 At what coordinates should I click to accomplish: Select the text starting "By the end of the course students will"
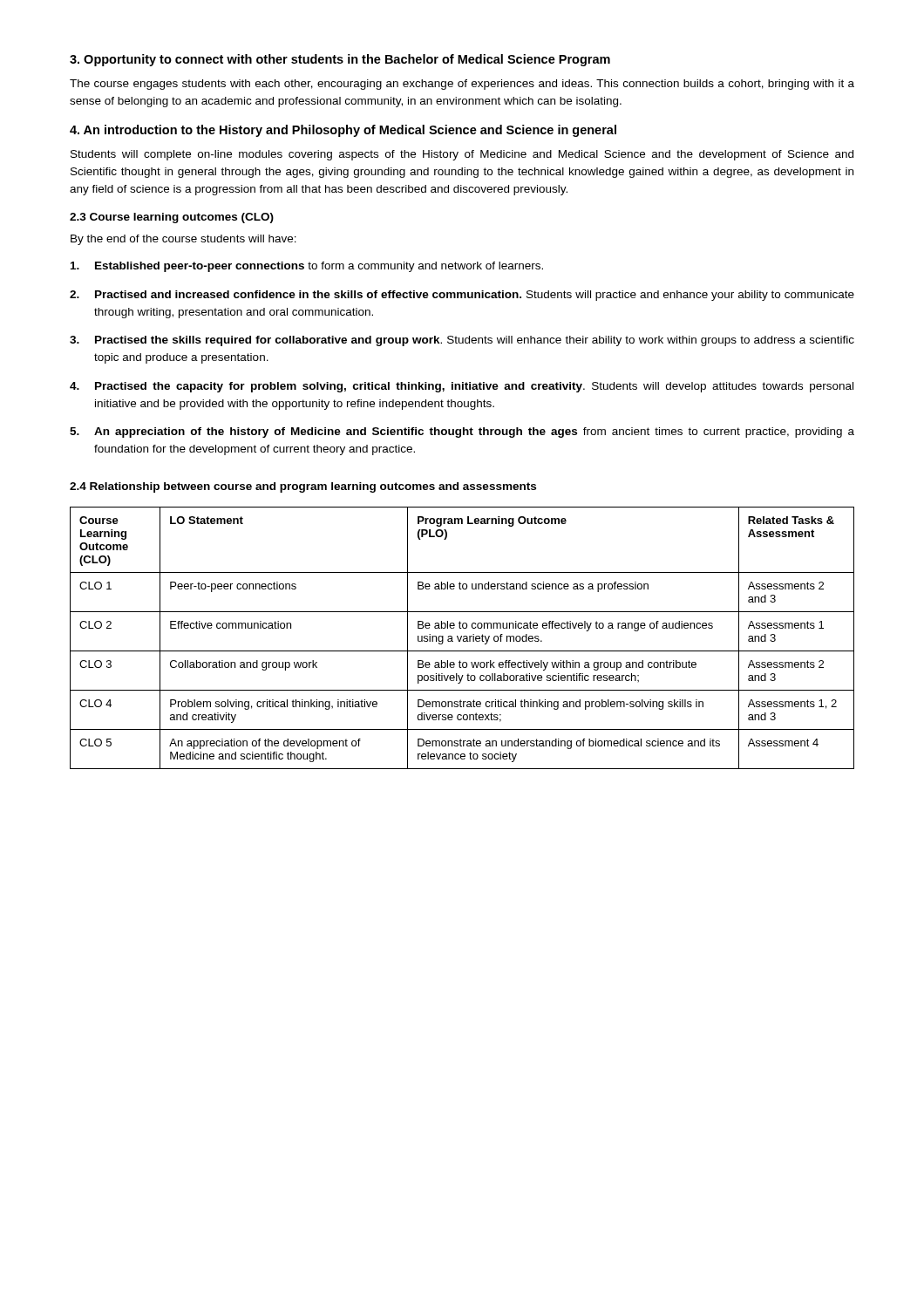(x=183, y=239)
